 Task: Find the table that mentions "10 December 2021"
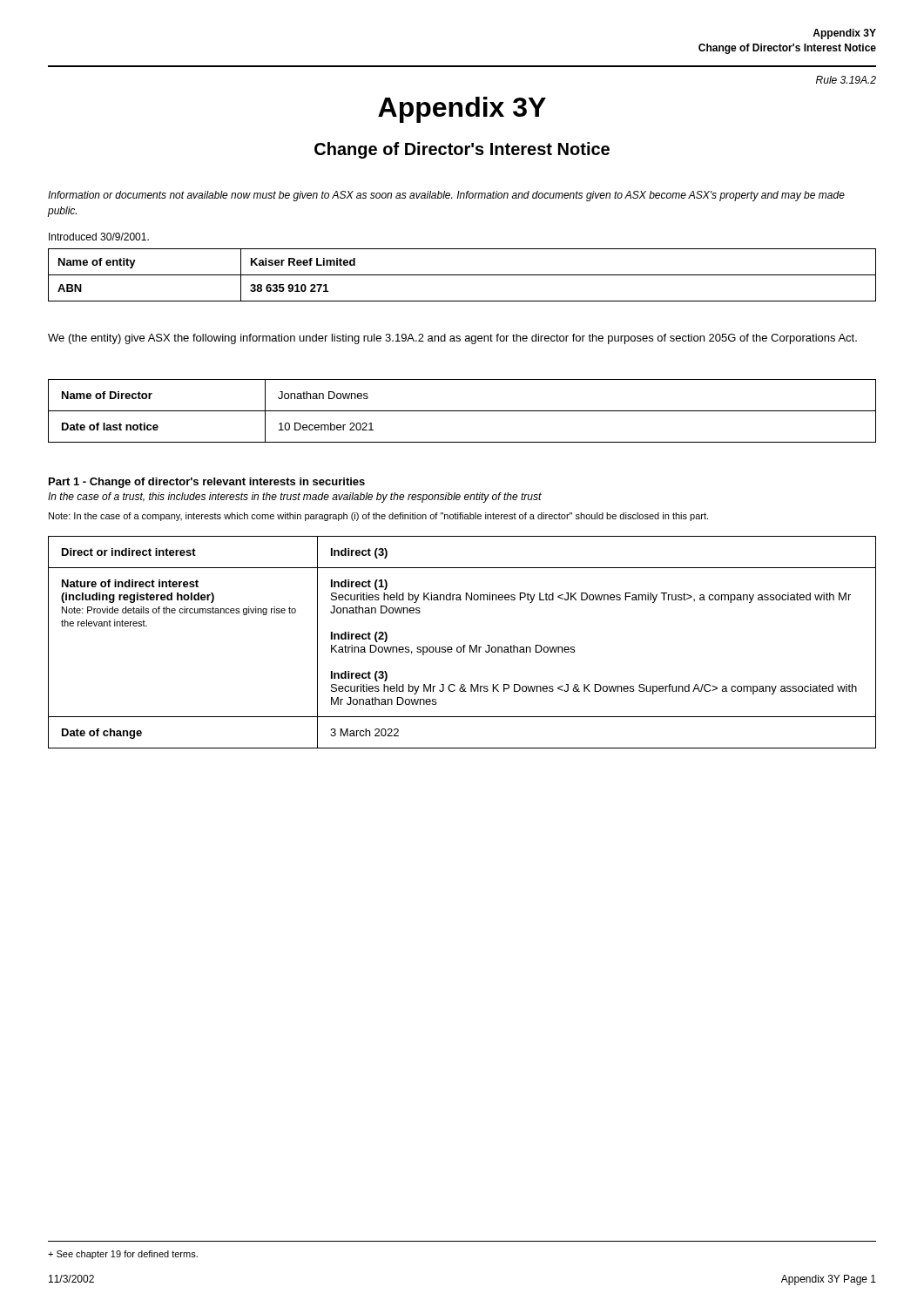pos(462,411)
